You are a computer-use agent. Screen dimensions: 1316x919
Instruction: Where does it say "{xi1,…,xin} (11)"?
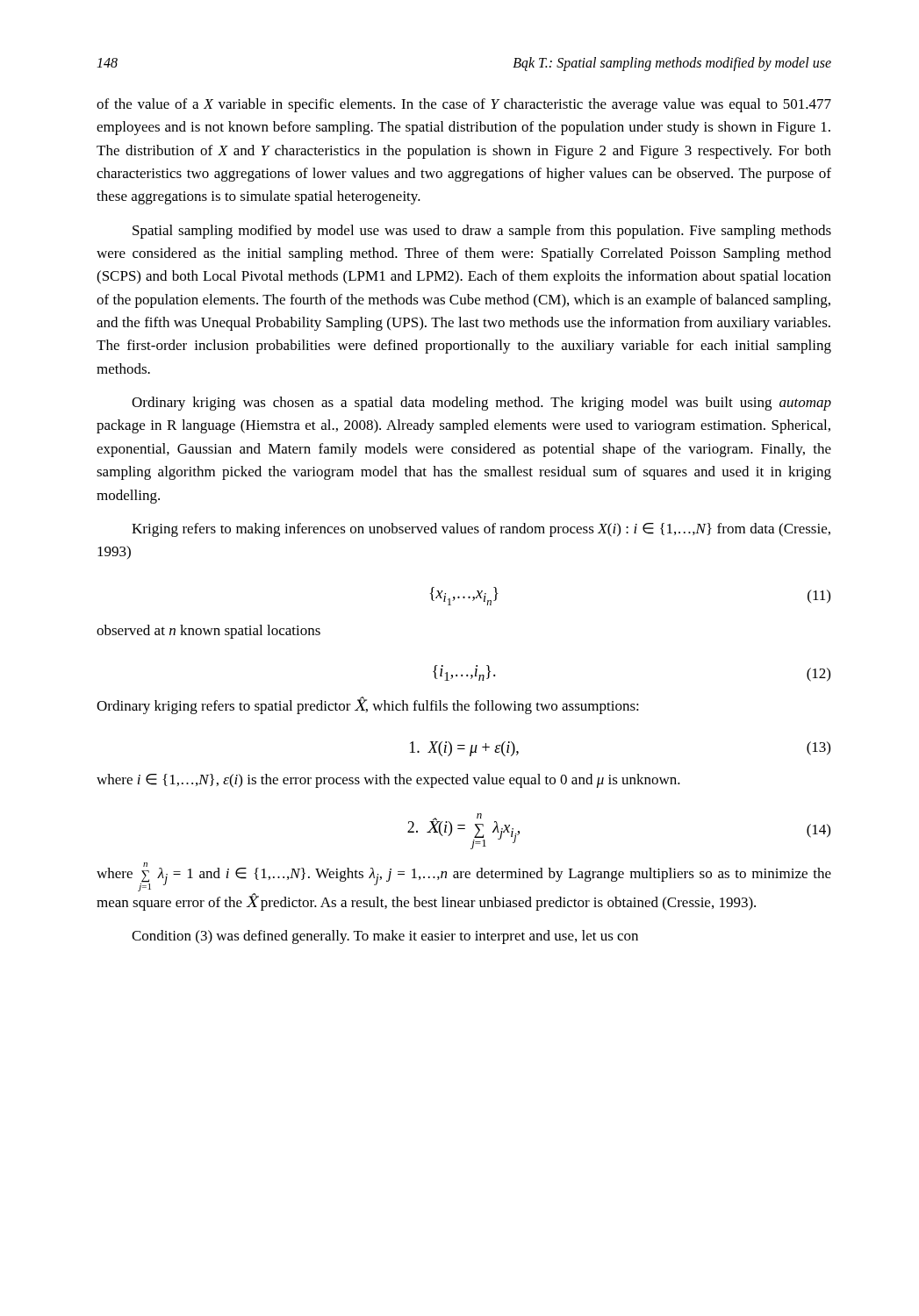coord(480,596)
